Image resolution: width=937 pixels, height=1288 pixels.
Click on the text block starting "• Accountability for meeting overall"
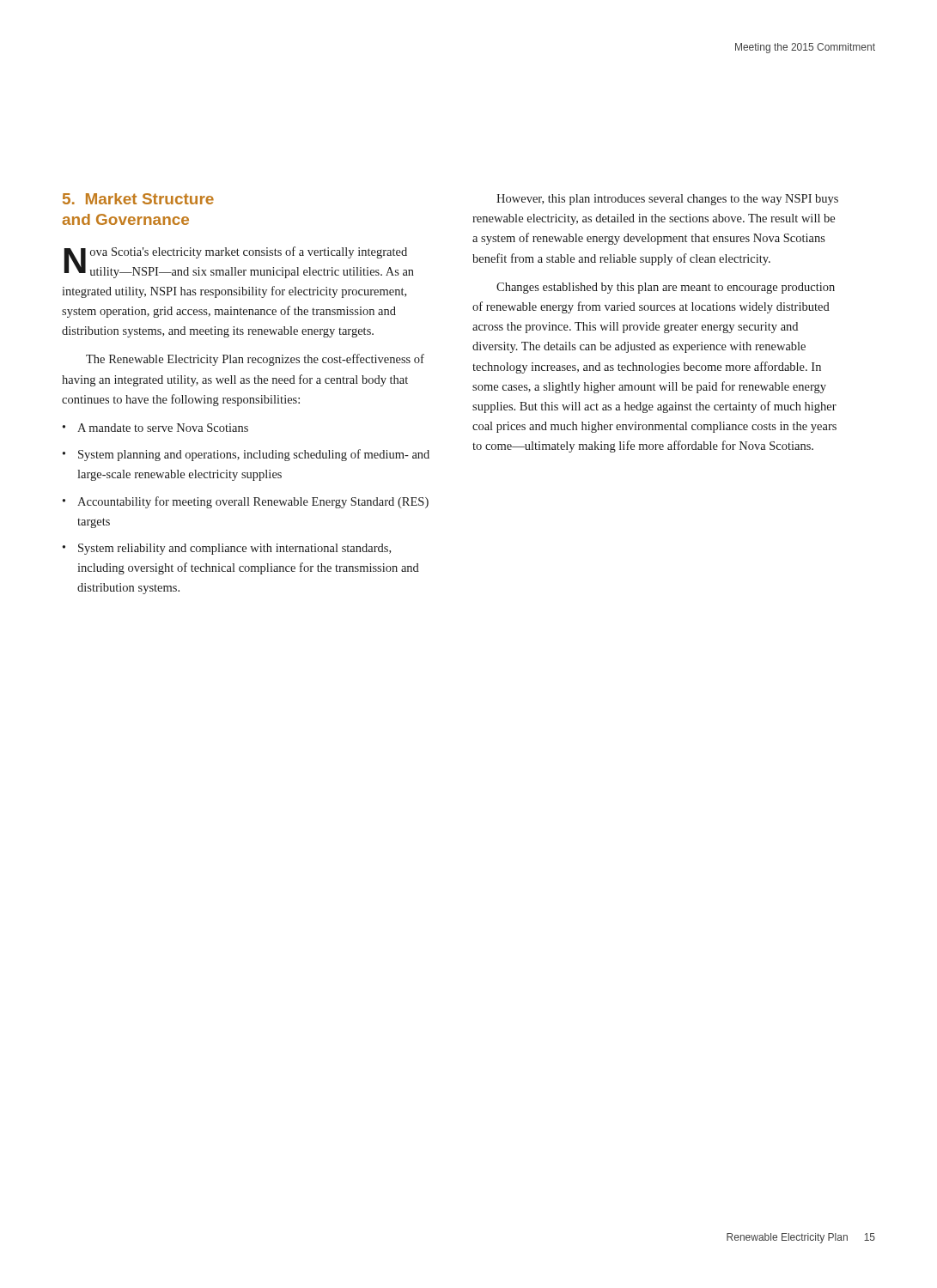tap(246, 512)
